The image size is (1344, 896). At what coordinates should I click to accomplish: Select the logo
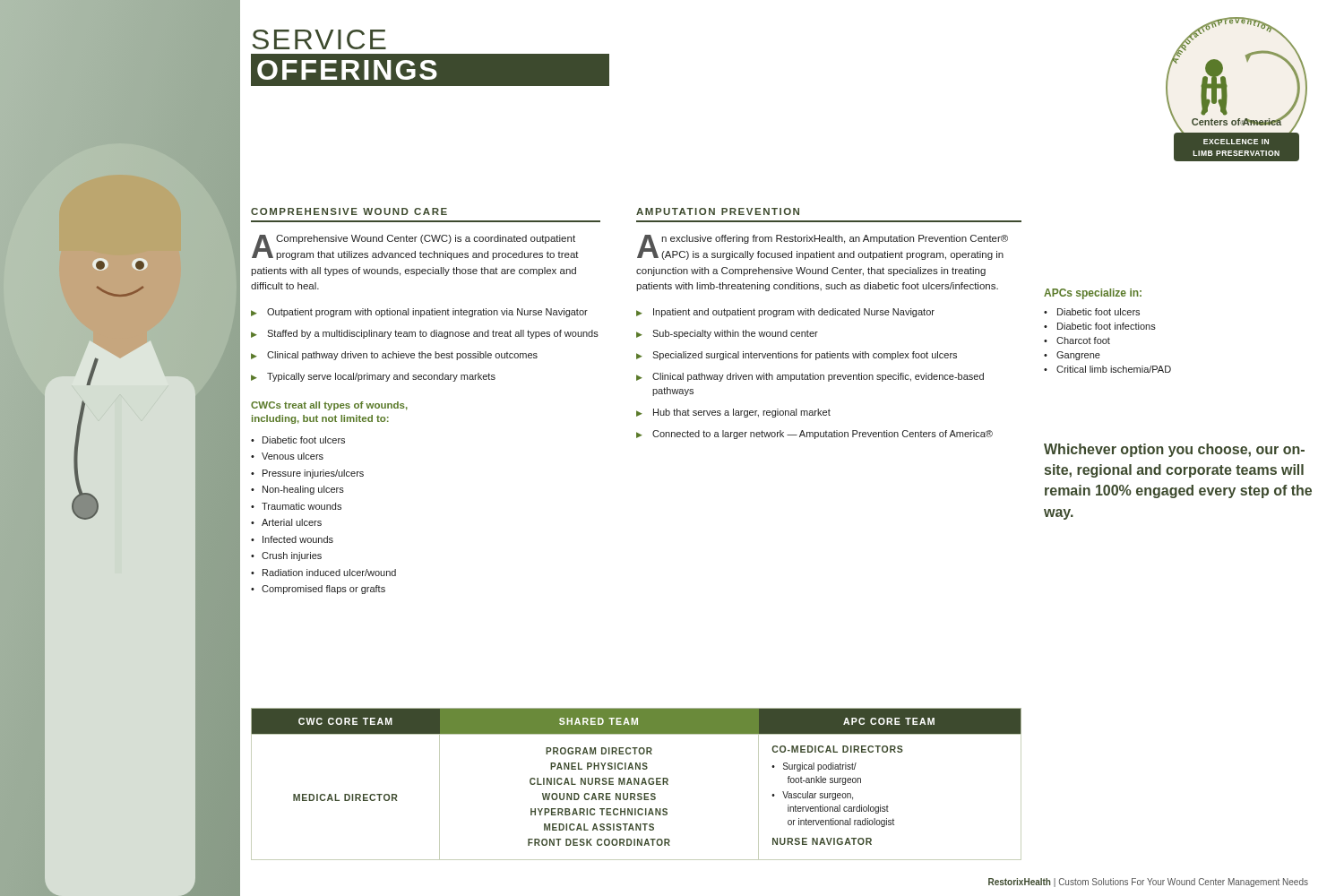click(x=1236, y=94)
